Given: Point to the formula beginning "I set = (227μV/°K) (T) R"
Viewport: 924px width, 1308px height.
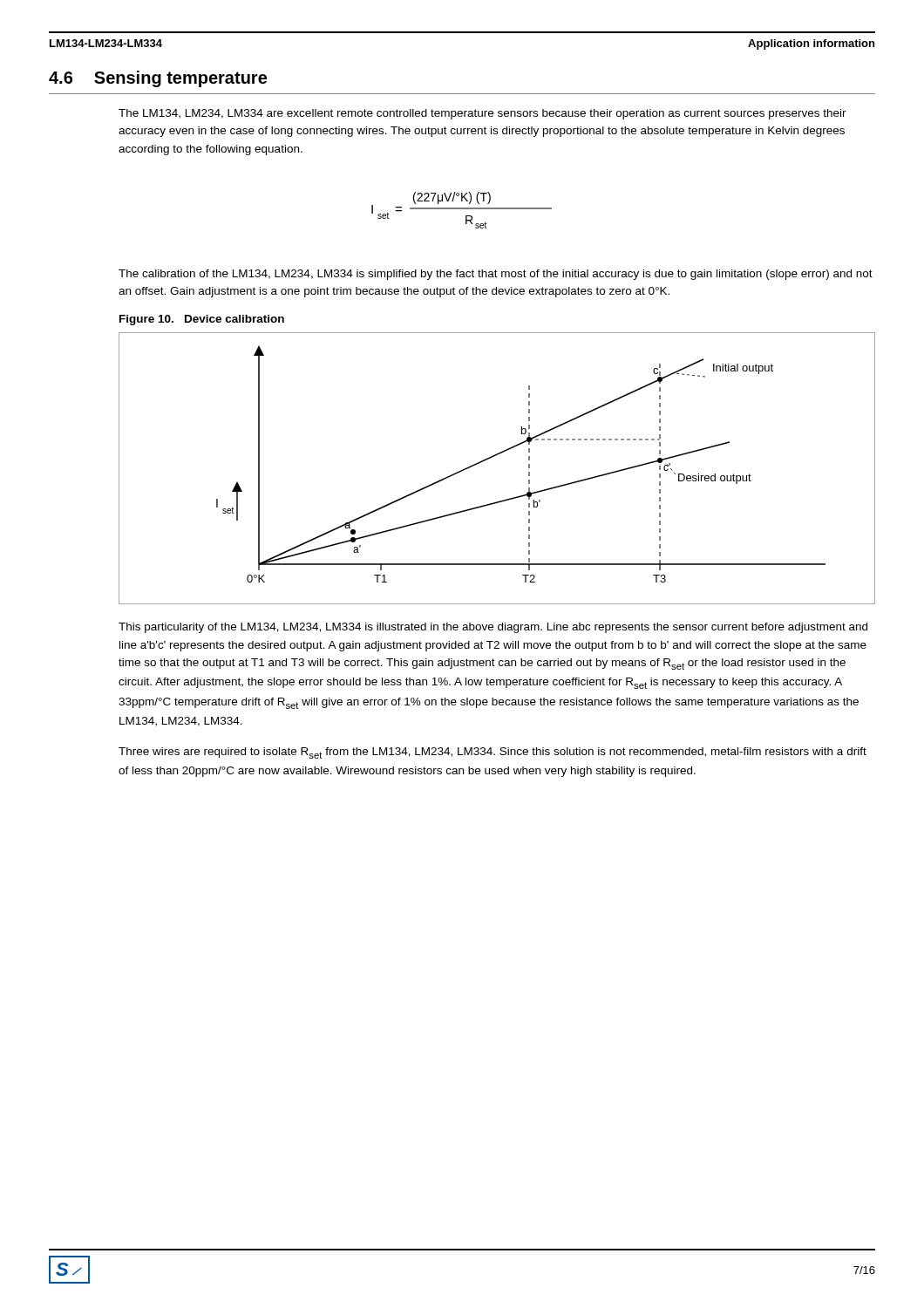Looking at the screenshot, I should pyautogui.click(x=462, y=210).
